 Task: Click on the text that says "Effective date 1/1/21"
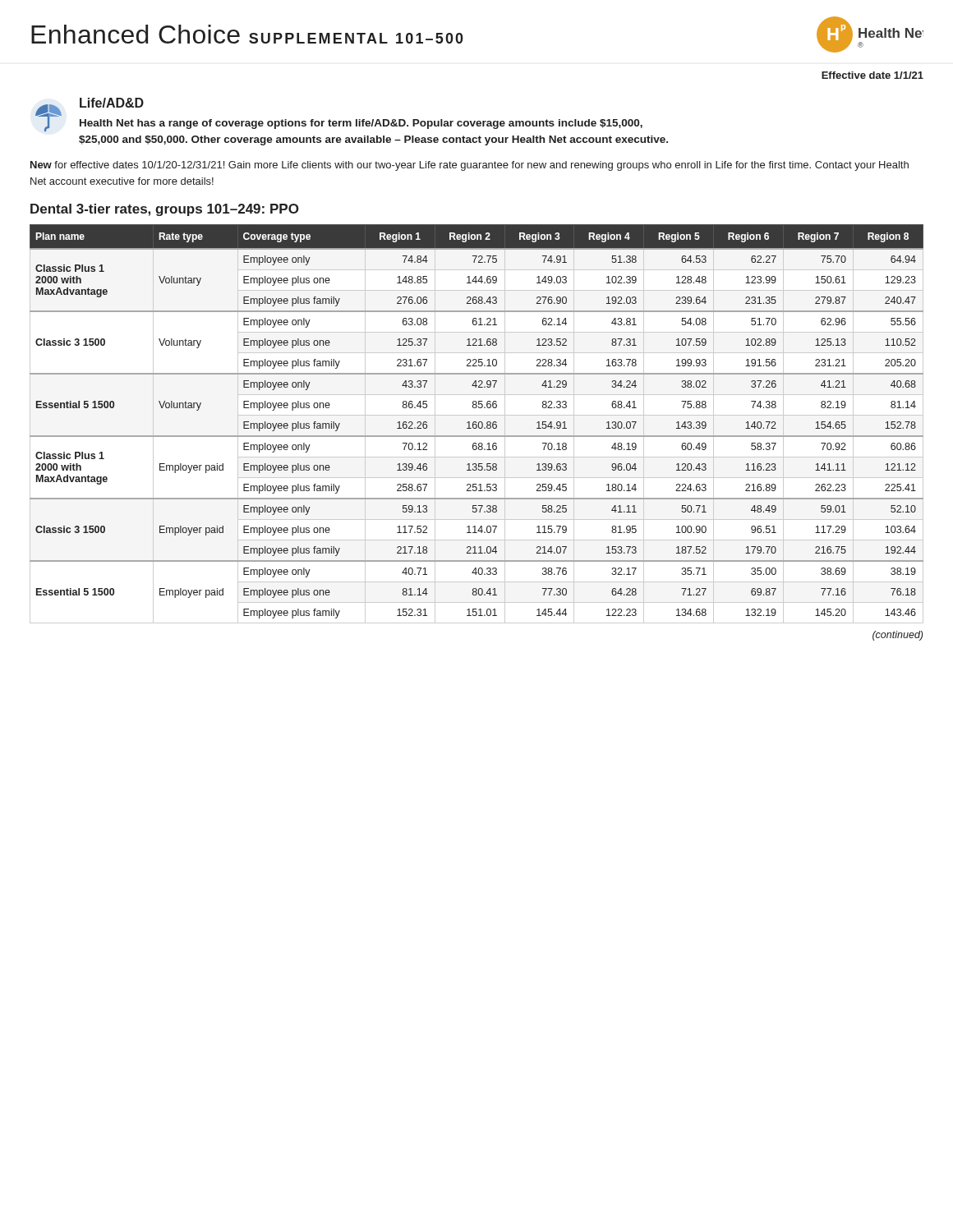click(872, 75)
